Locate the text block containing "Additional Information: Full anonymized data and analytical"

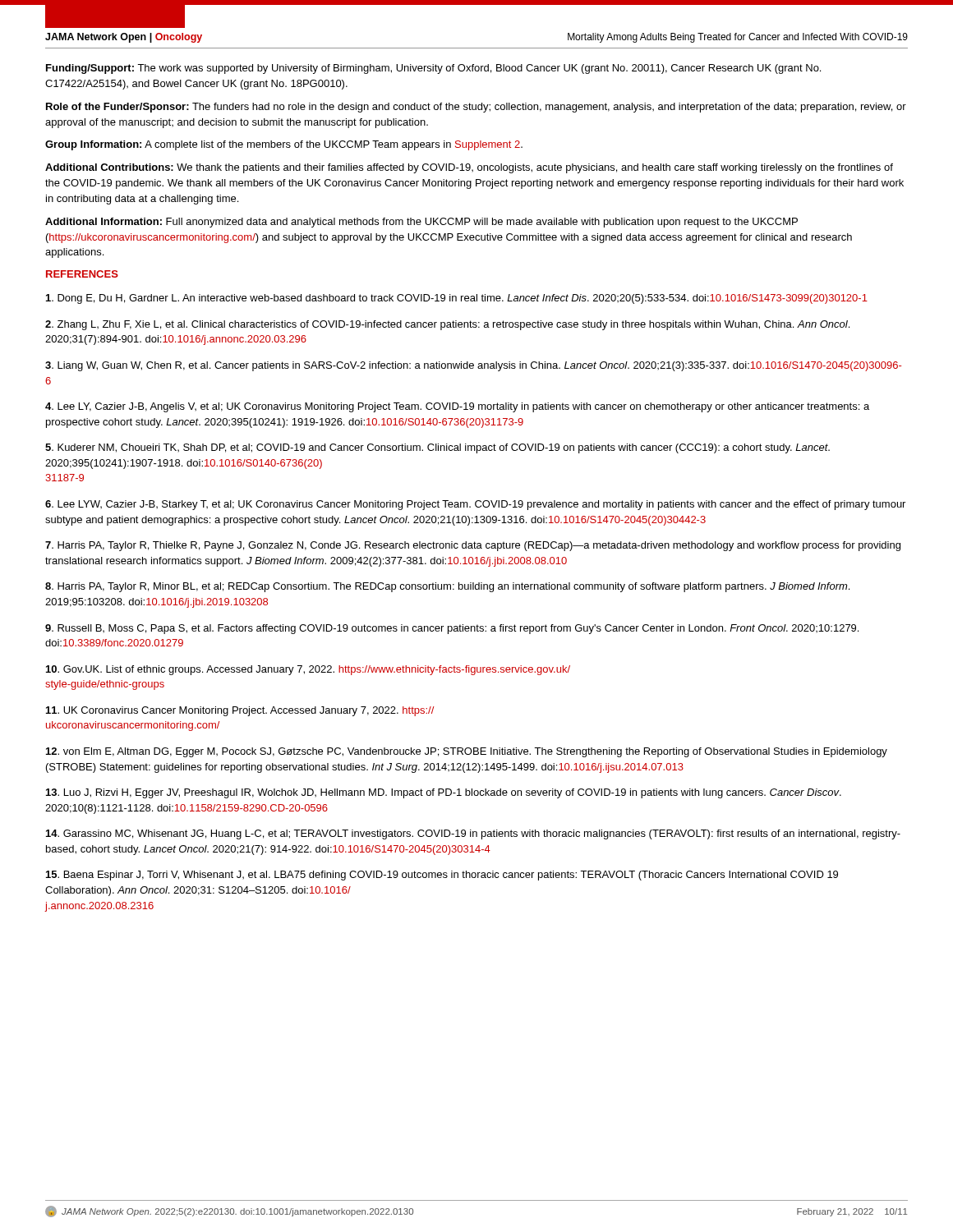pos(476,237)
